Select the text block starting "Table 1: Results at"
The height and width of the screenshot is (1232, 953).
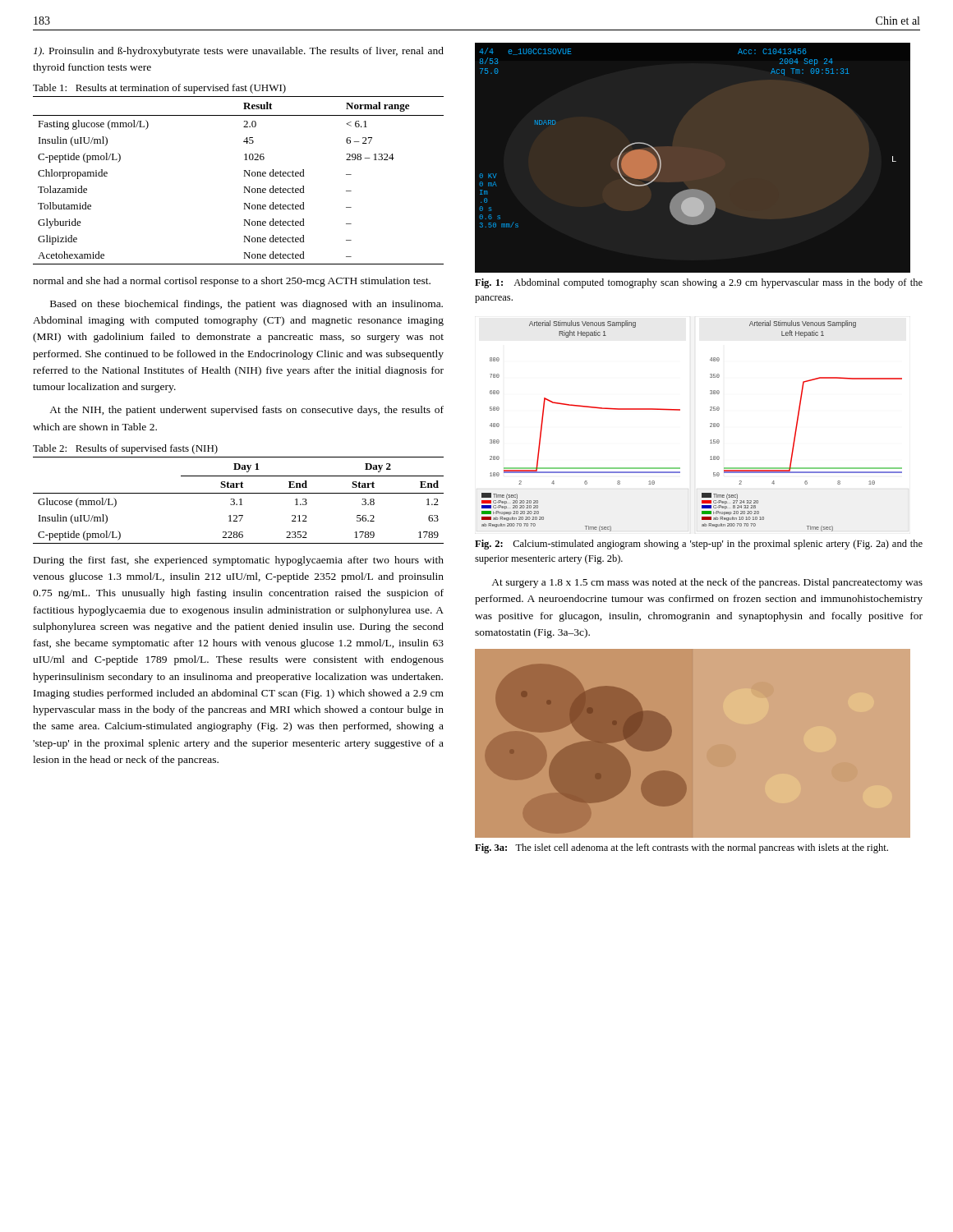point(159,87)
